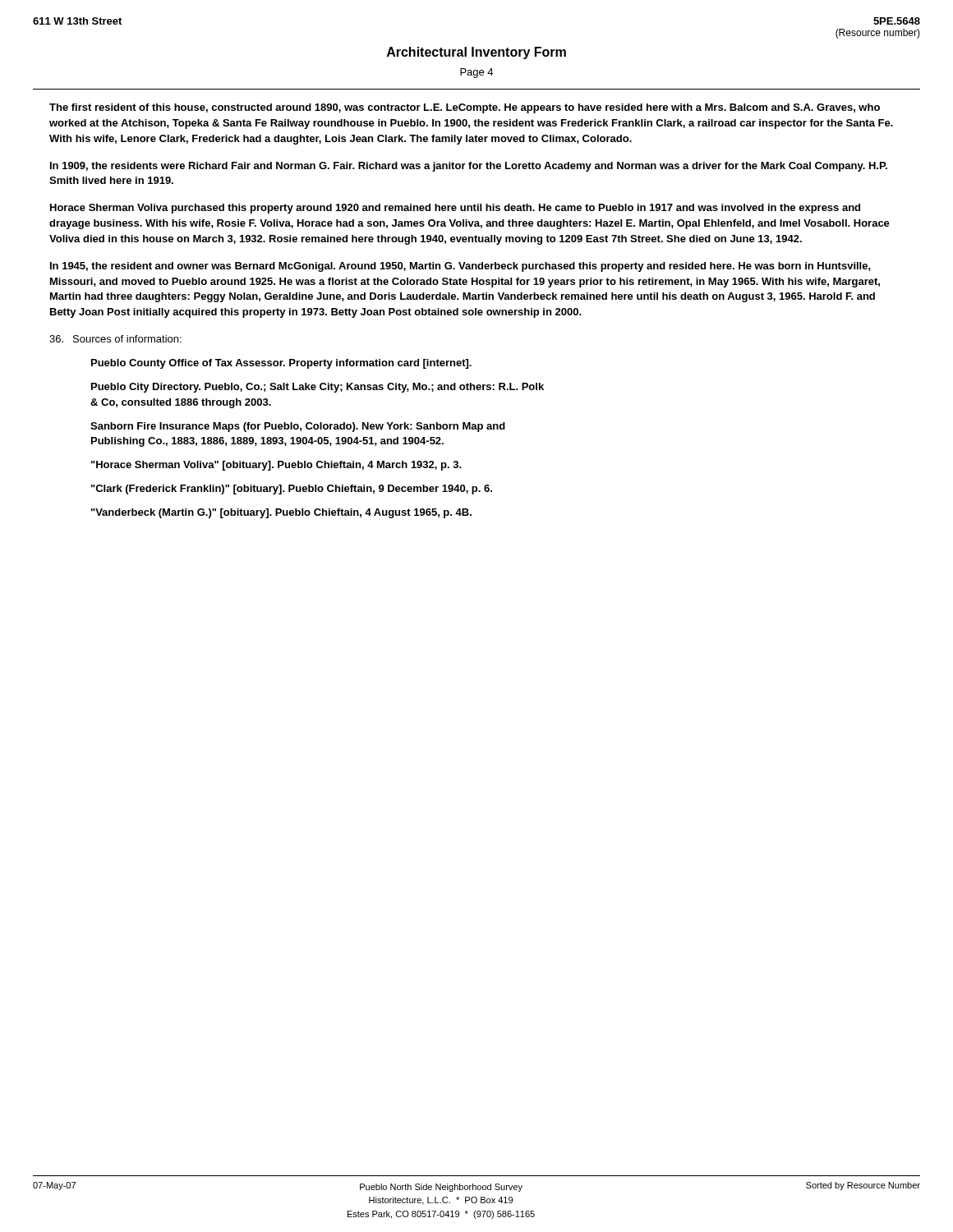
Task: Locate the block starting "Pueblo County Office of Tax Assessor. Property"
Action: (x=281, y=363)
